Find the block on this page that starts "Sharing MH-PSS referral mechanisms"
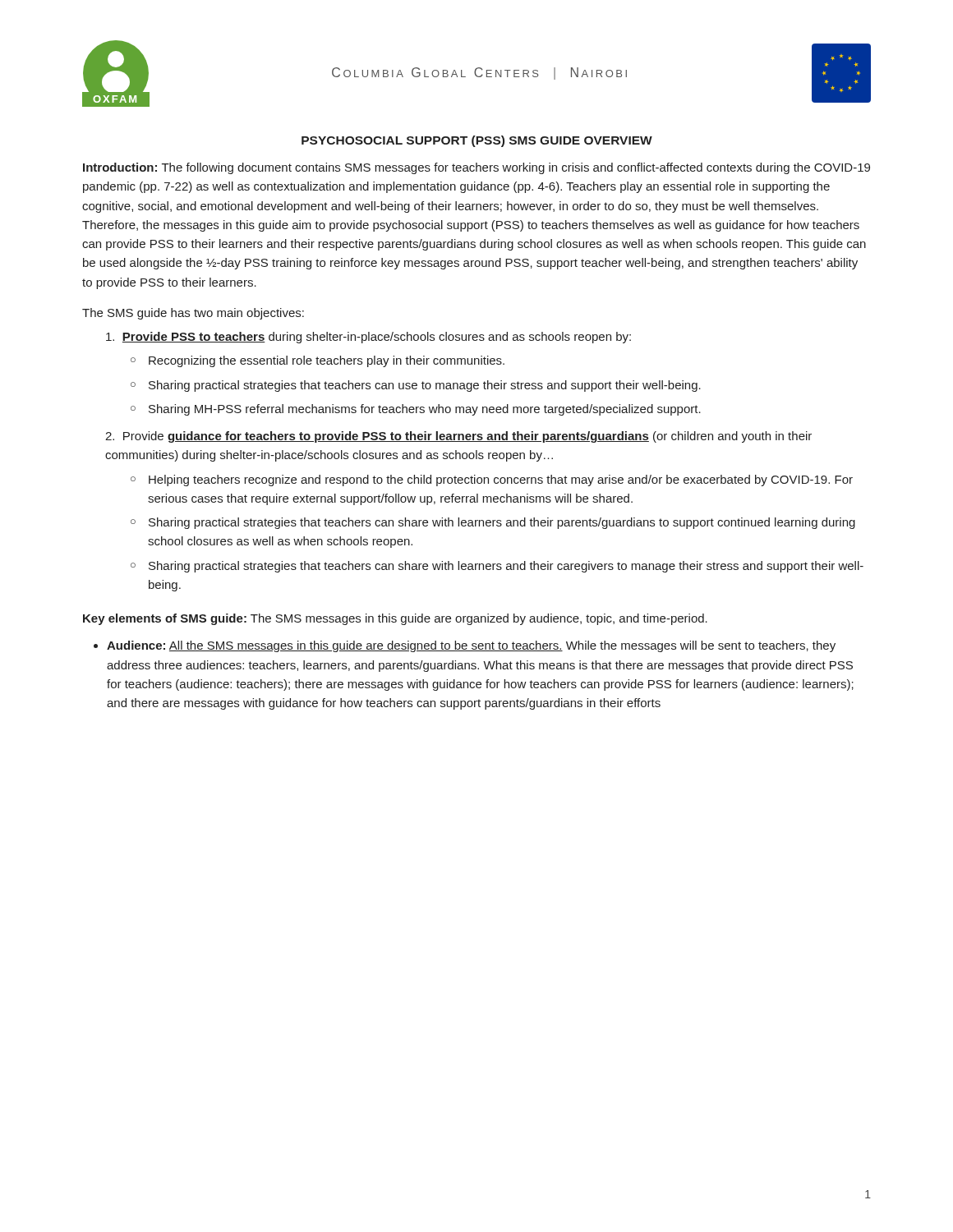953x1232 pixels. pyautogui.click(x=425, y=408)
